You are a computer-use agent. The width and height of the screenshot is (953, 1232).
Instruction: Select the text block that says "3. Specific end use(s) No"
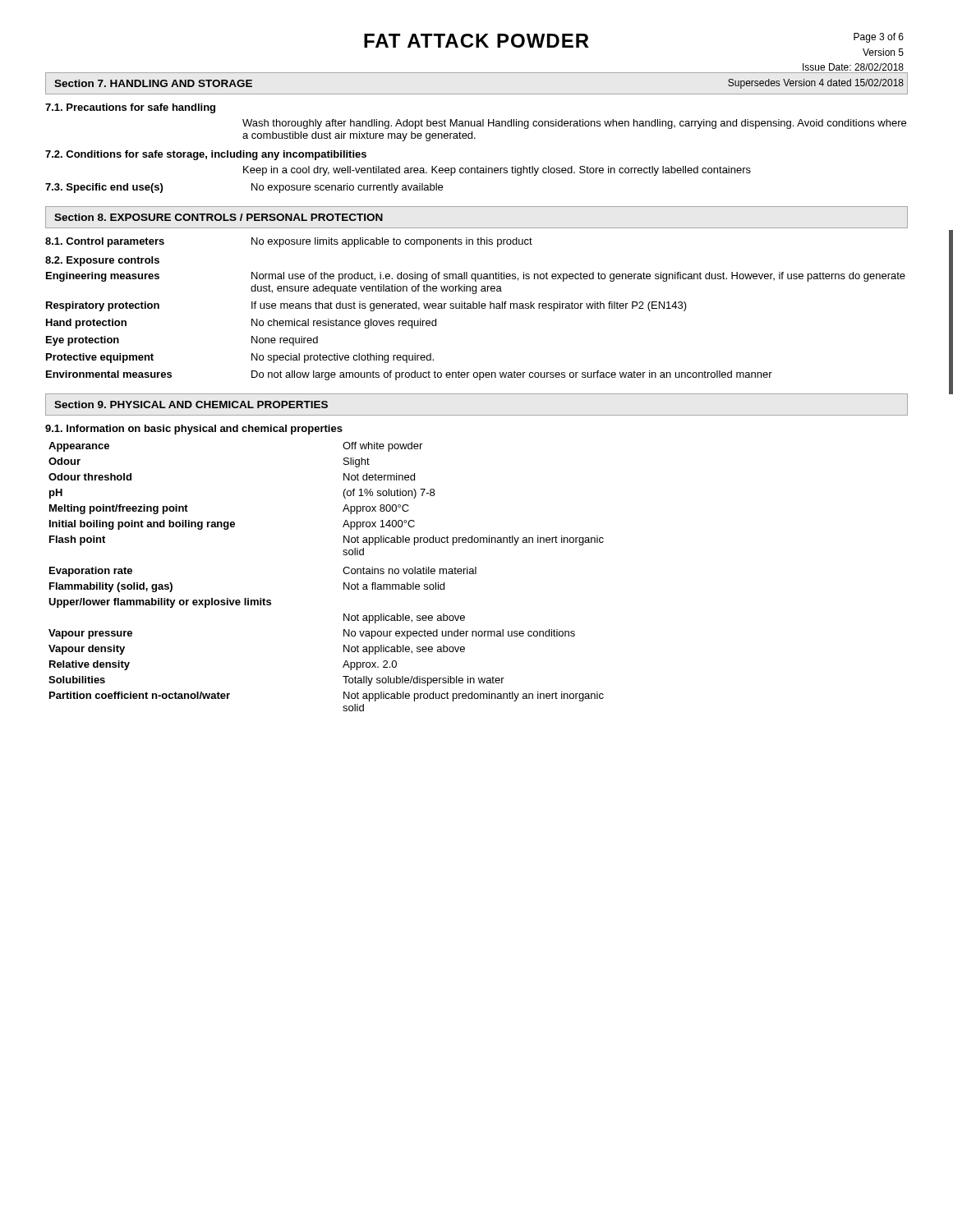[x=103, y=188]
